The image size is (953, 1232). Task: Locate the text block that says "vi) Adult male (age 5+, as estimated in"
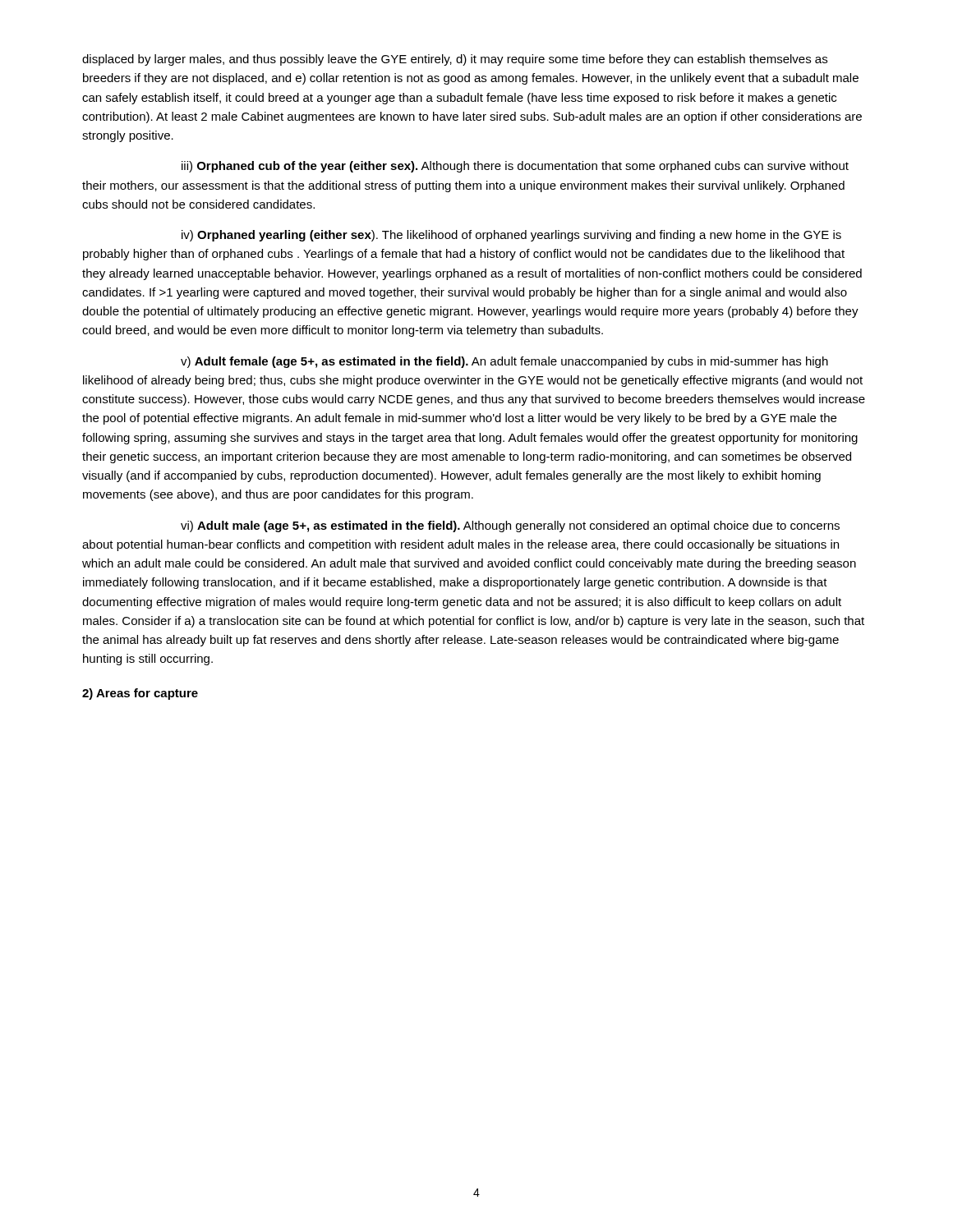pos(476,592)
